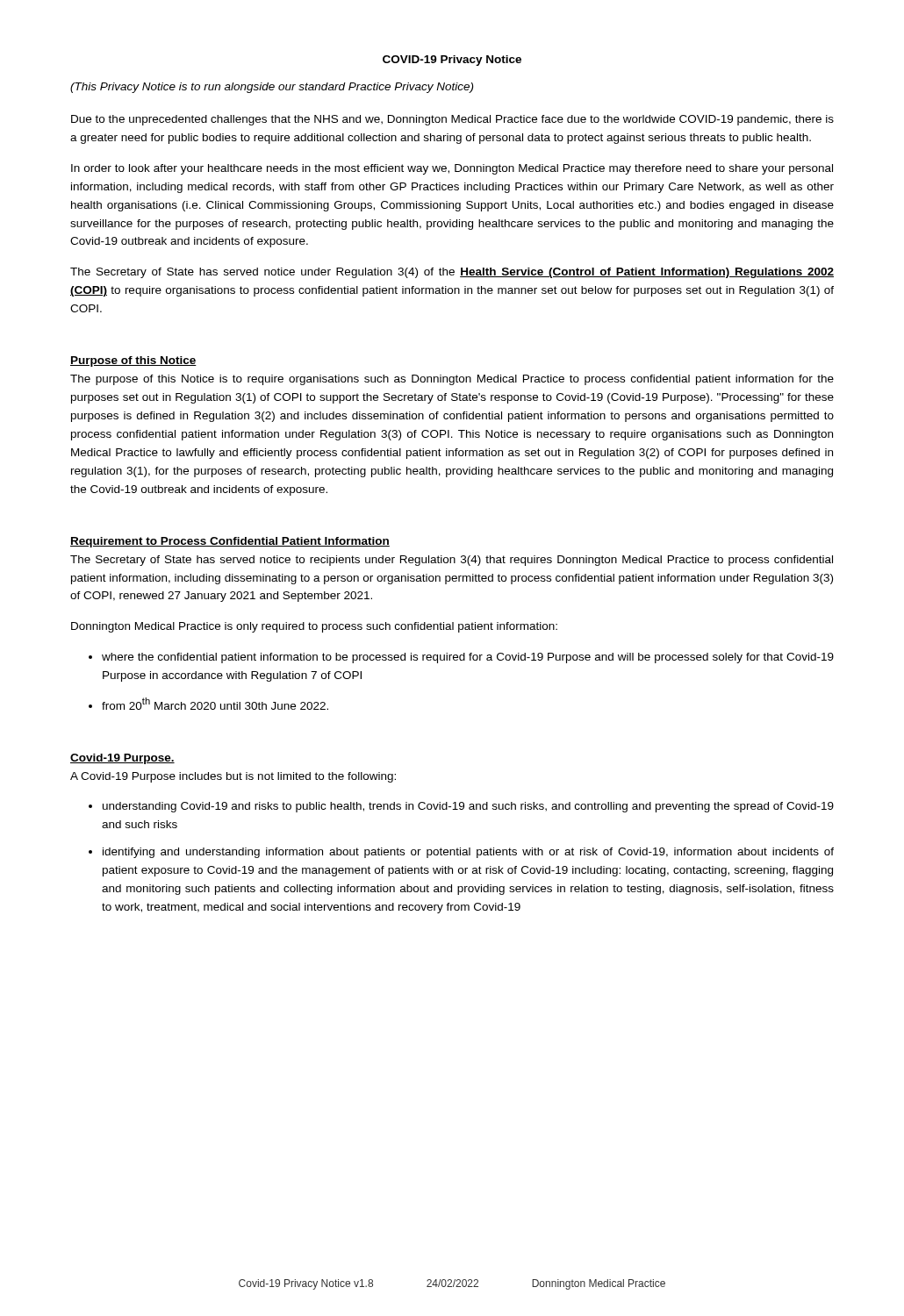Navigate to the element starting "(This Privacy Notice is to run alongside our"

[x=272, y=86]
